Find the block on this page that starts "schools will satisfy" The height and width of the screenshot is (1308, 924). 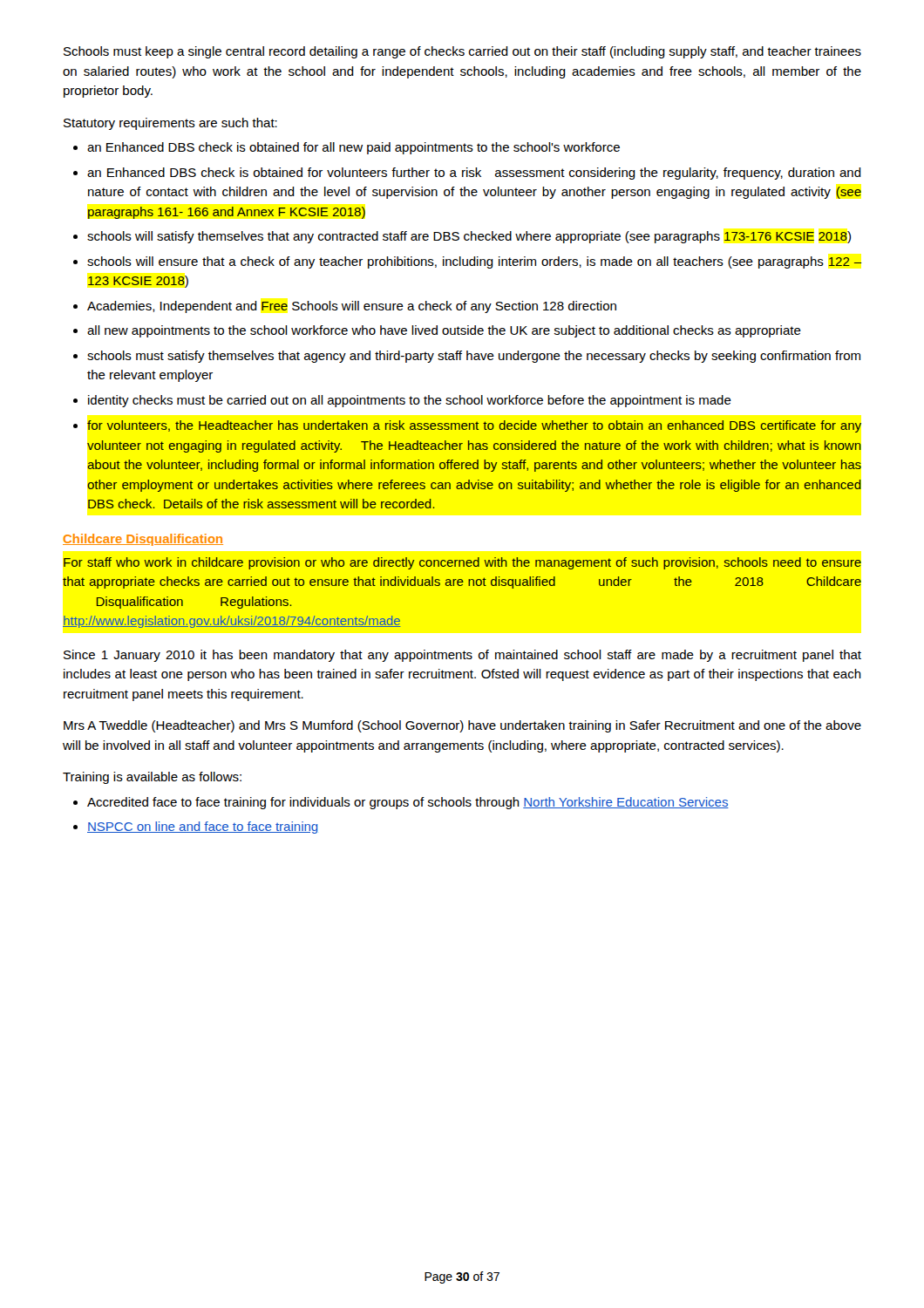[469, 236]
